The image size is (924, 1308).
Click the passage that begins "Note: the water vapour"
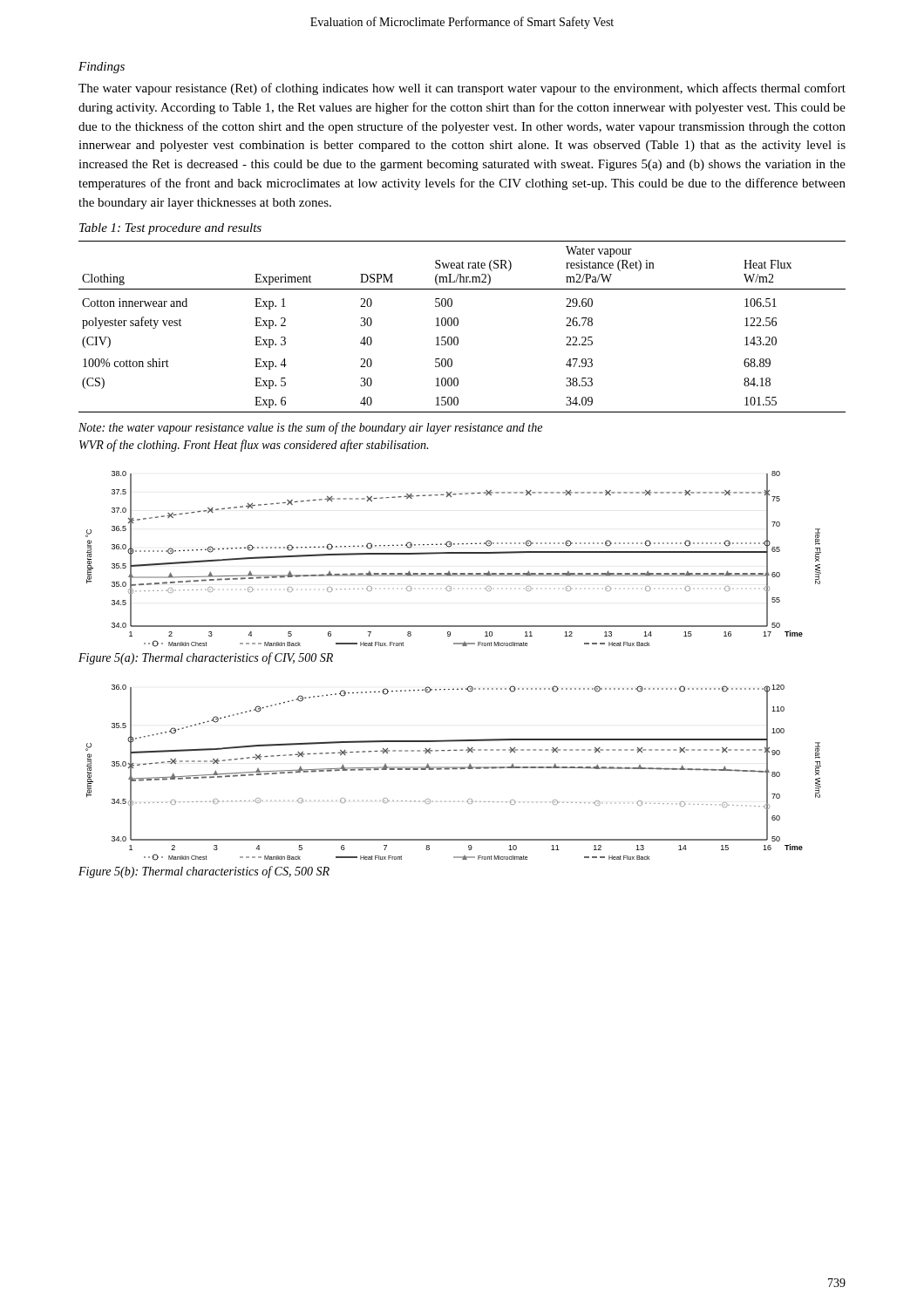click(311, 436)
